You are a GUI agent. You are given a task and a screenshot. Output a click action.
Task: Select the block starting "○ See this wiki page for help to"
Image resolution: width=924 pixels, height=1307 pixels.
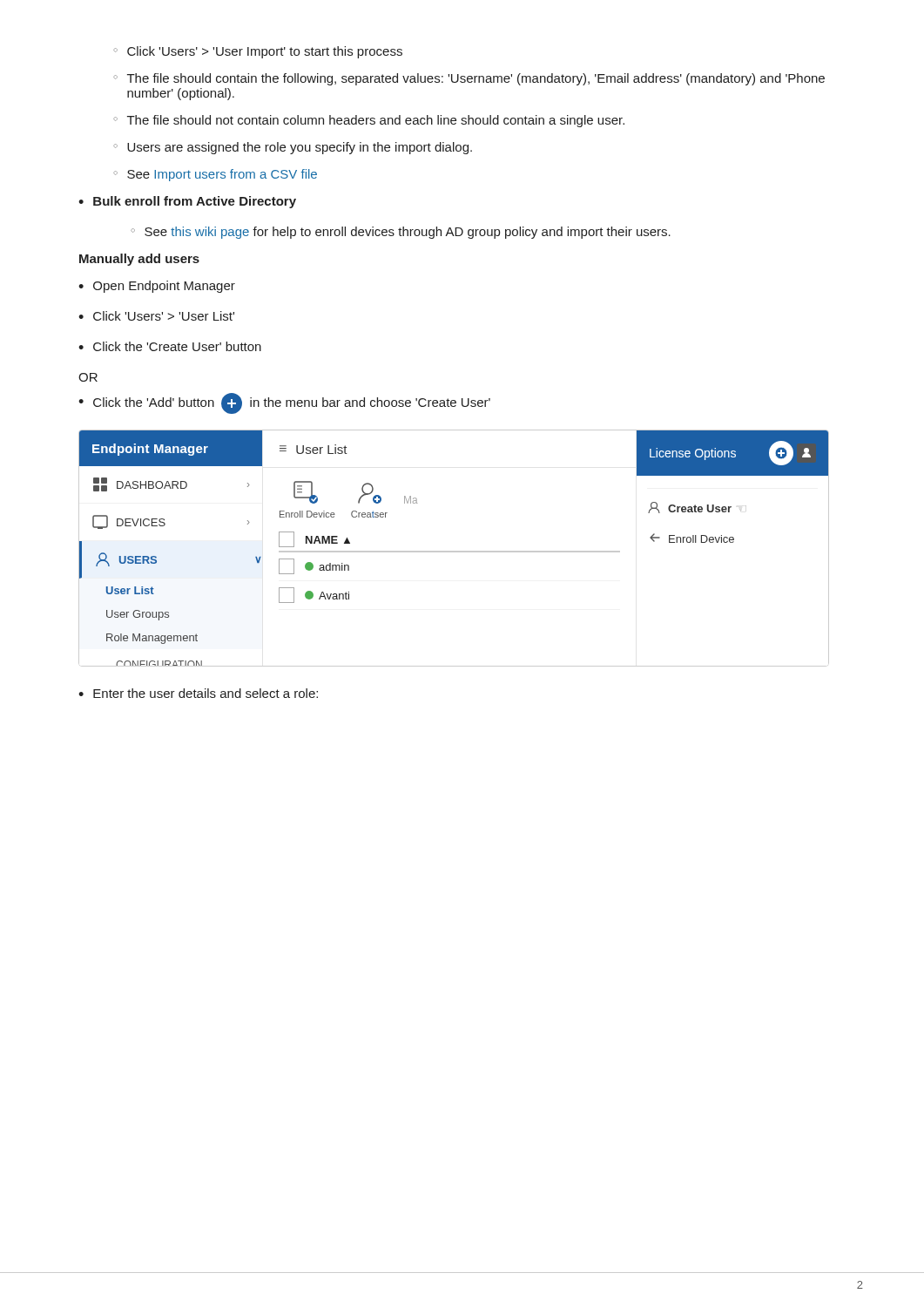[x=401, y=231]
